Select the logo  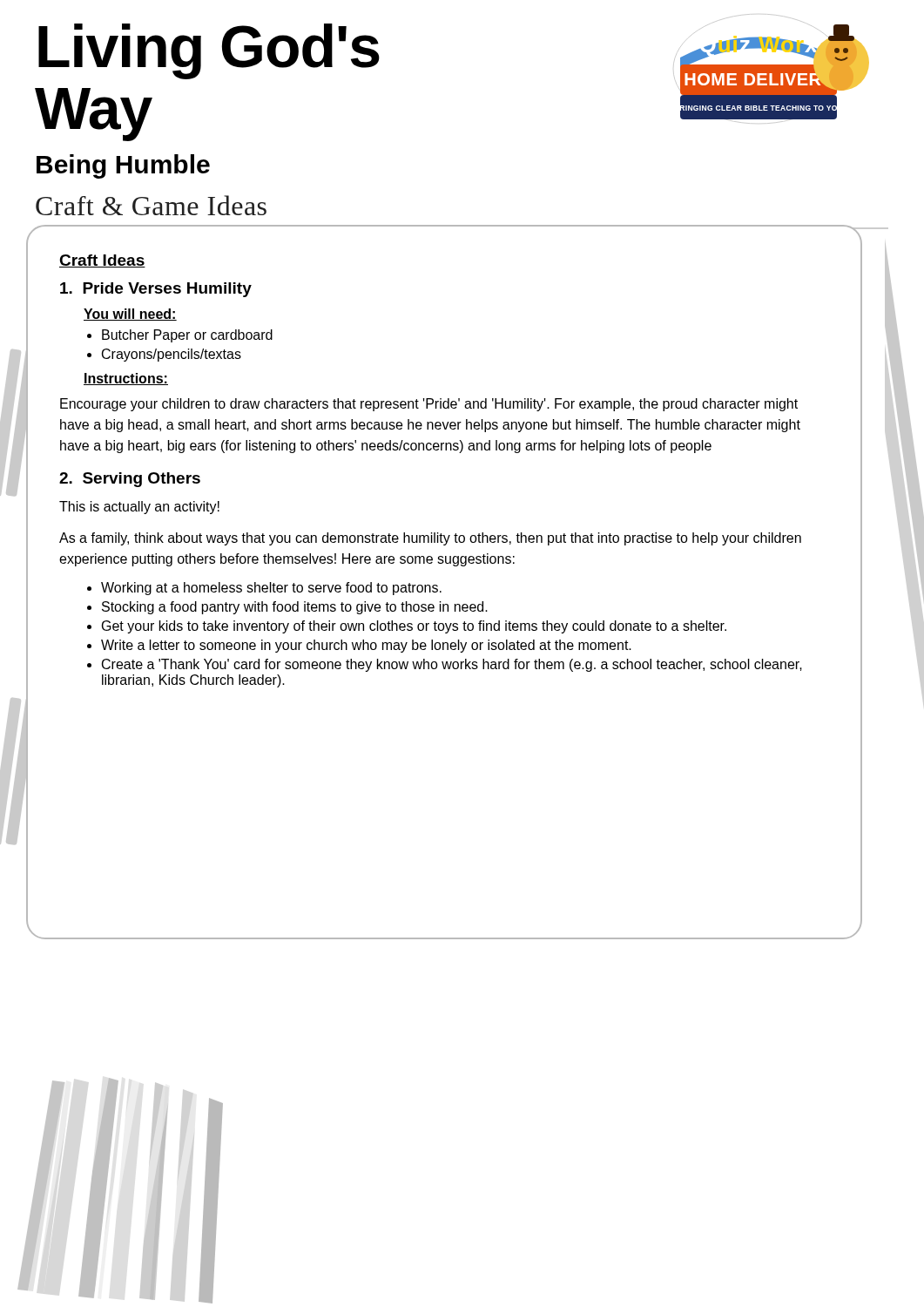pos(772,69)
